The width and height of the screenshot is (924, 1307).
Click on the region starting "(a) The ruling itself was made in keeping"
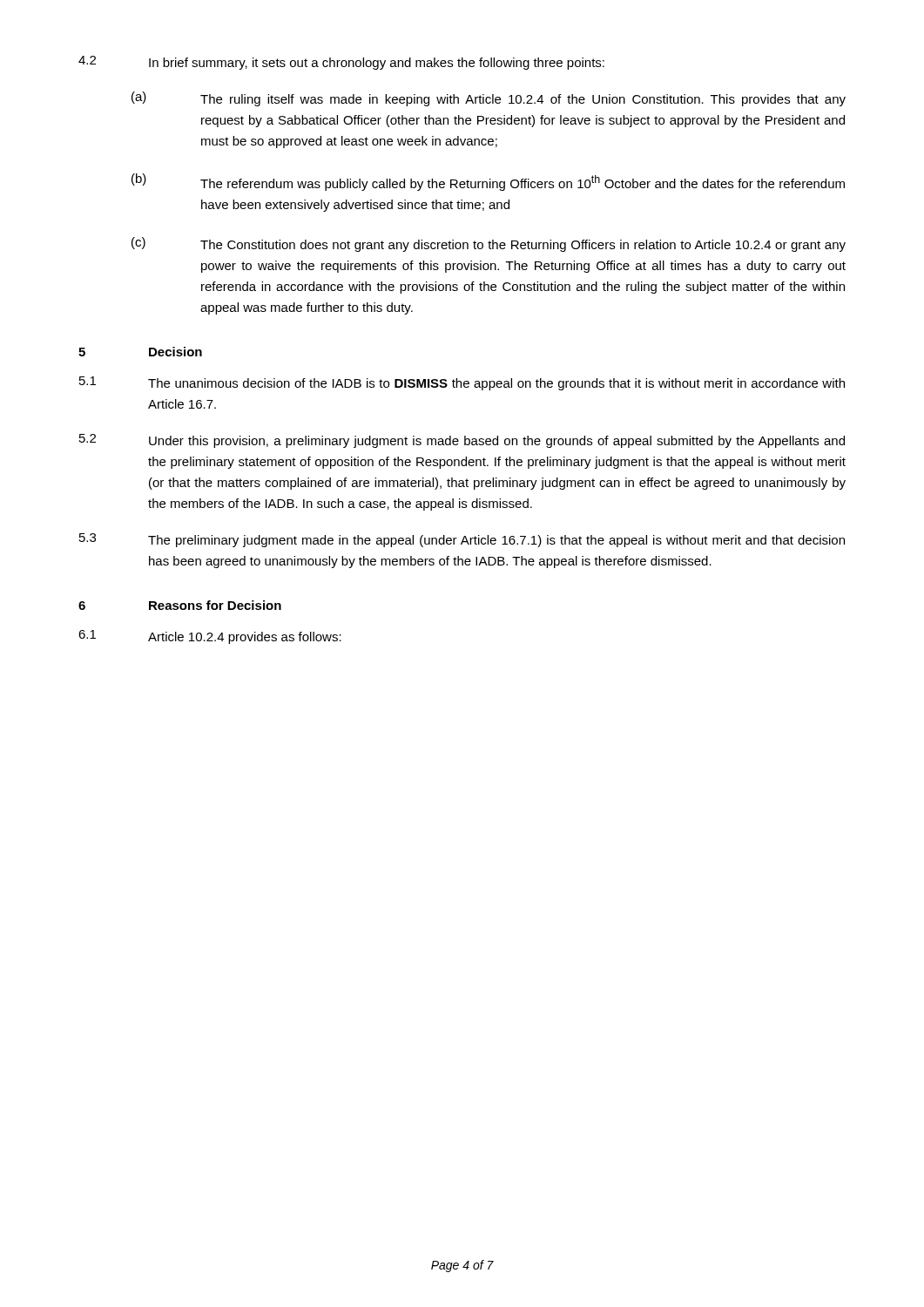pyautogui.click(x=488, y=120)
